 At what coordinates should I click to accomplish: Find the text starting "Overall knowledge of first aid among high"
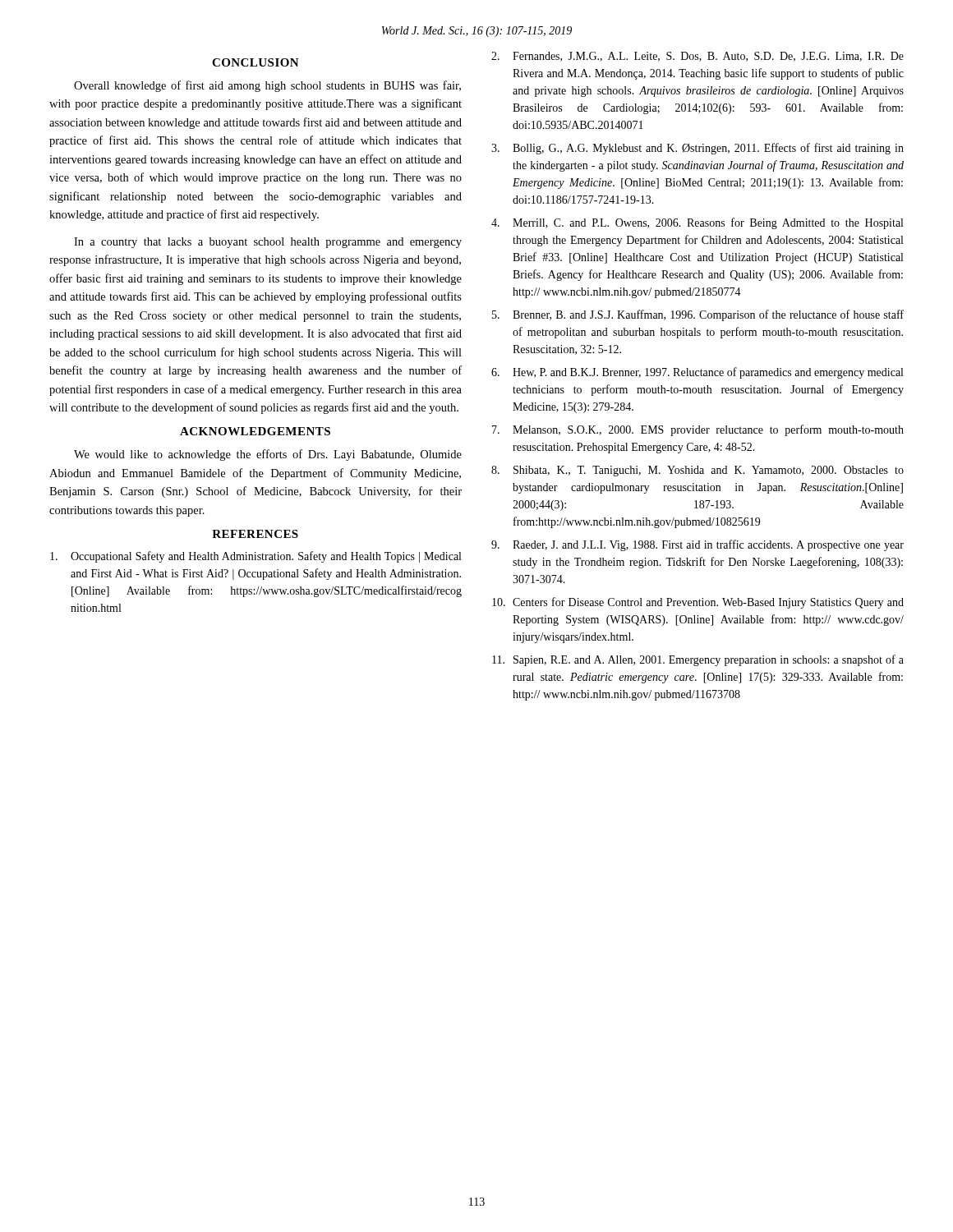coord(255,150)
